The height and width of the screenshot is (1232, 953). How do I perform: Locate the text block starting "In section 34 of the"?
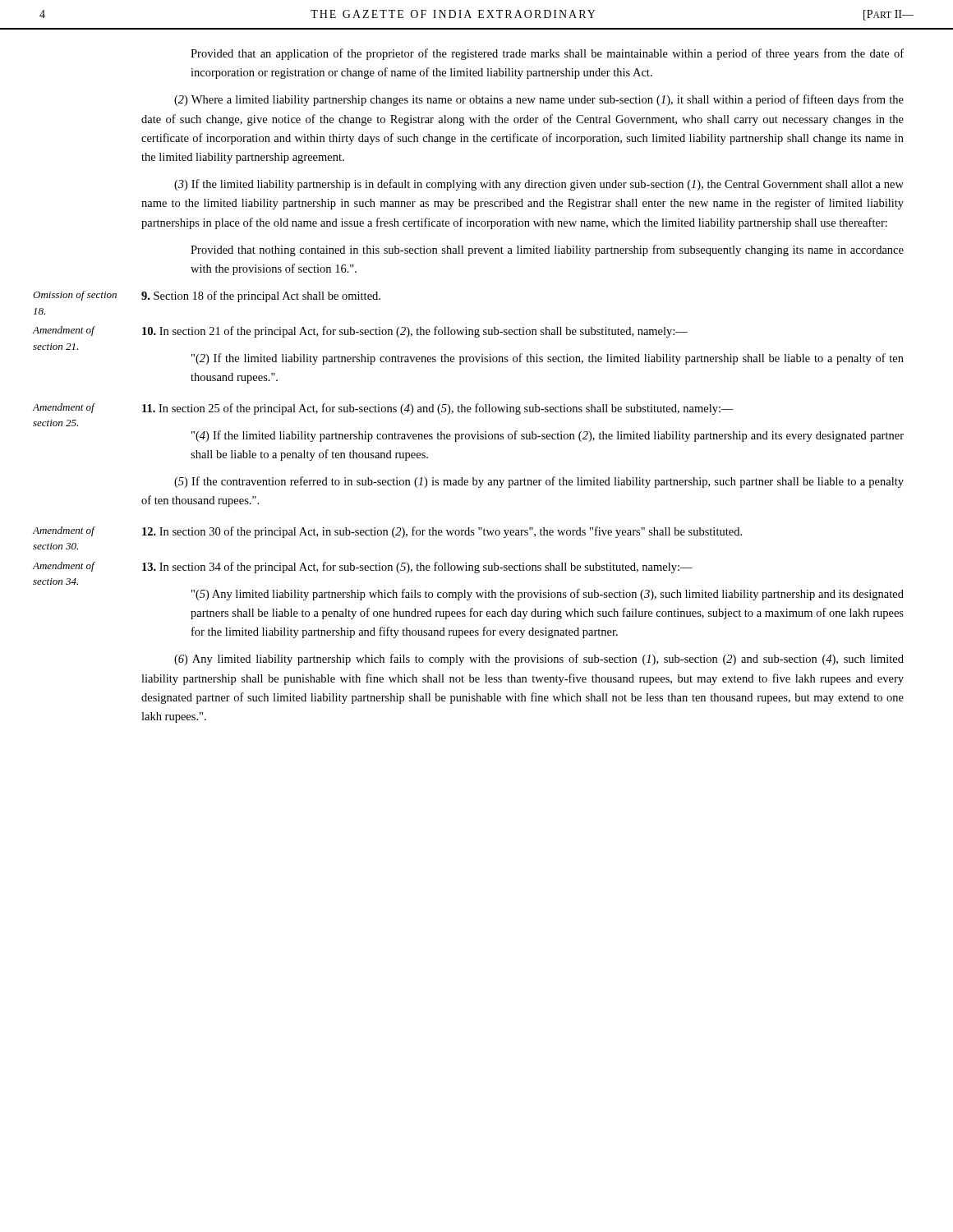click(x=523, y=642)
